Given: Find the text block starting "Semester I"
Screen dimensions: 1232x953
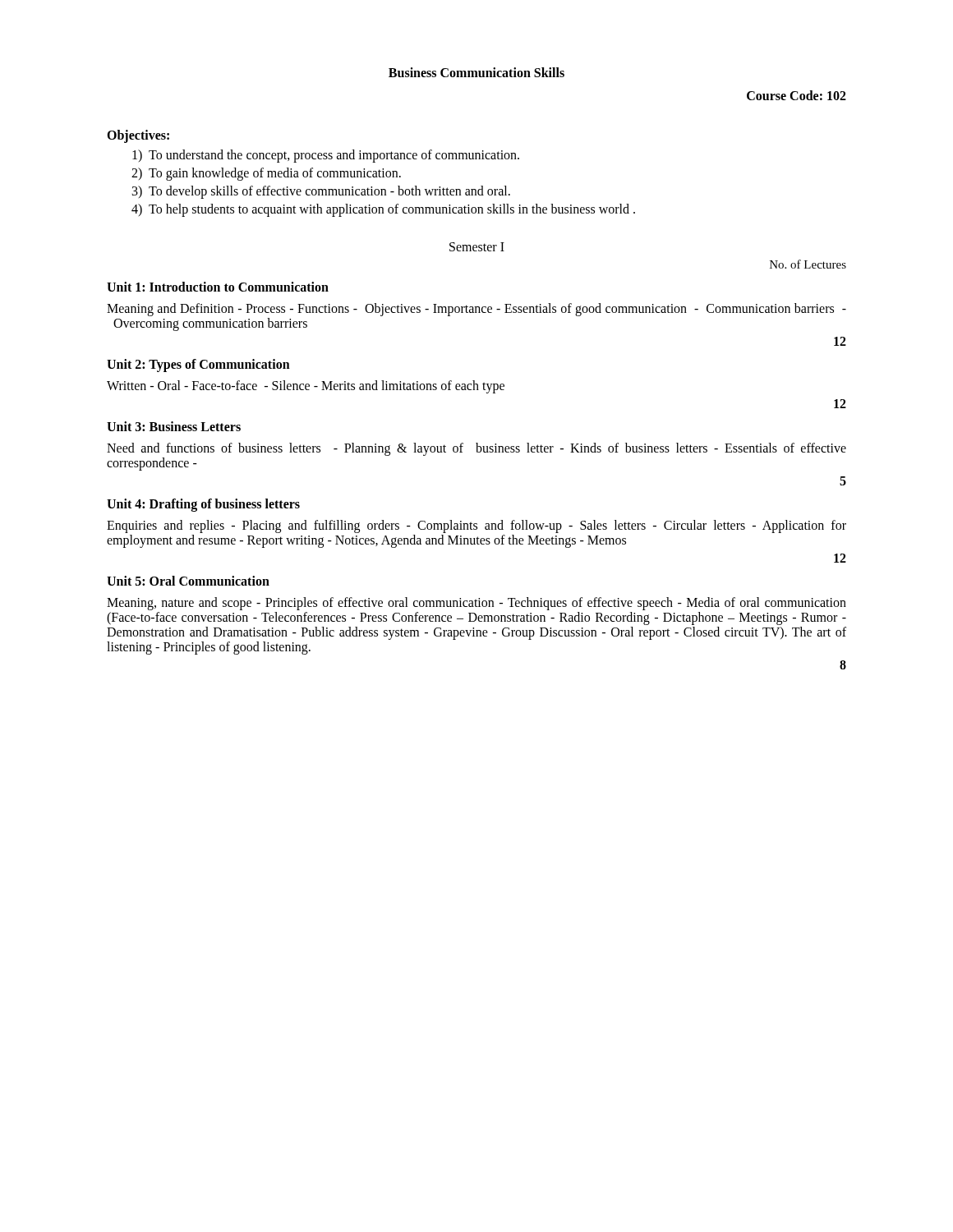Looking at the screenshot, I should pos(476,247).
